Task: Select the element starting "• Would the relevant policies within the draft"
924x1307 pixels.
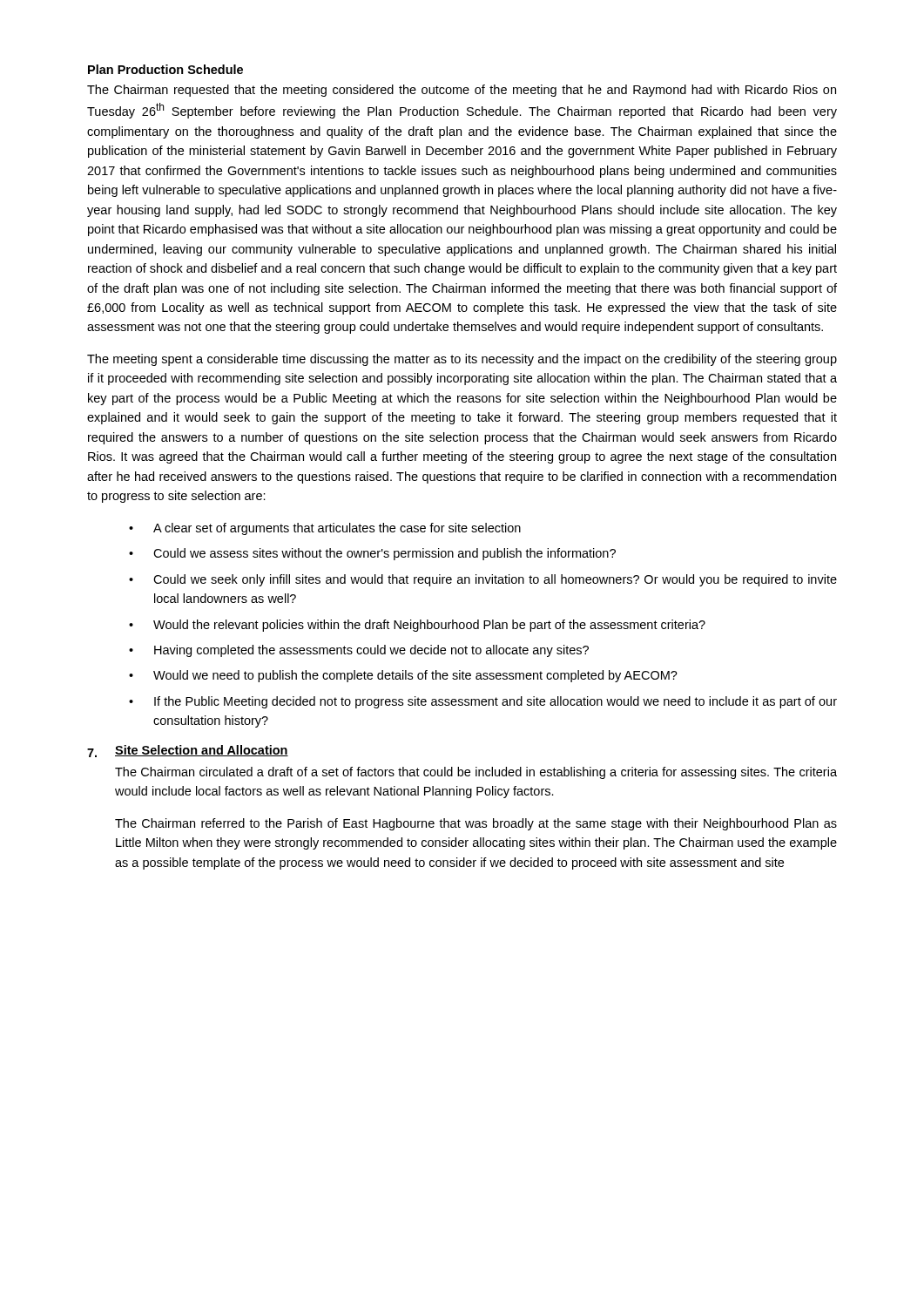Action: [x=483, y=625]
